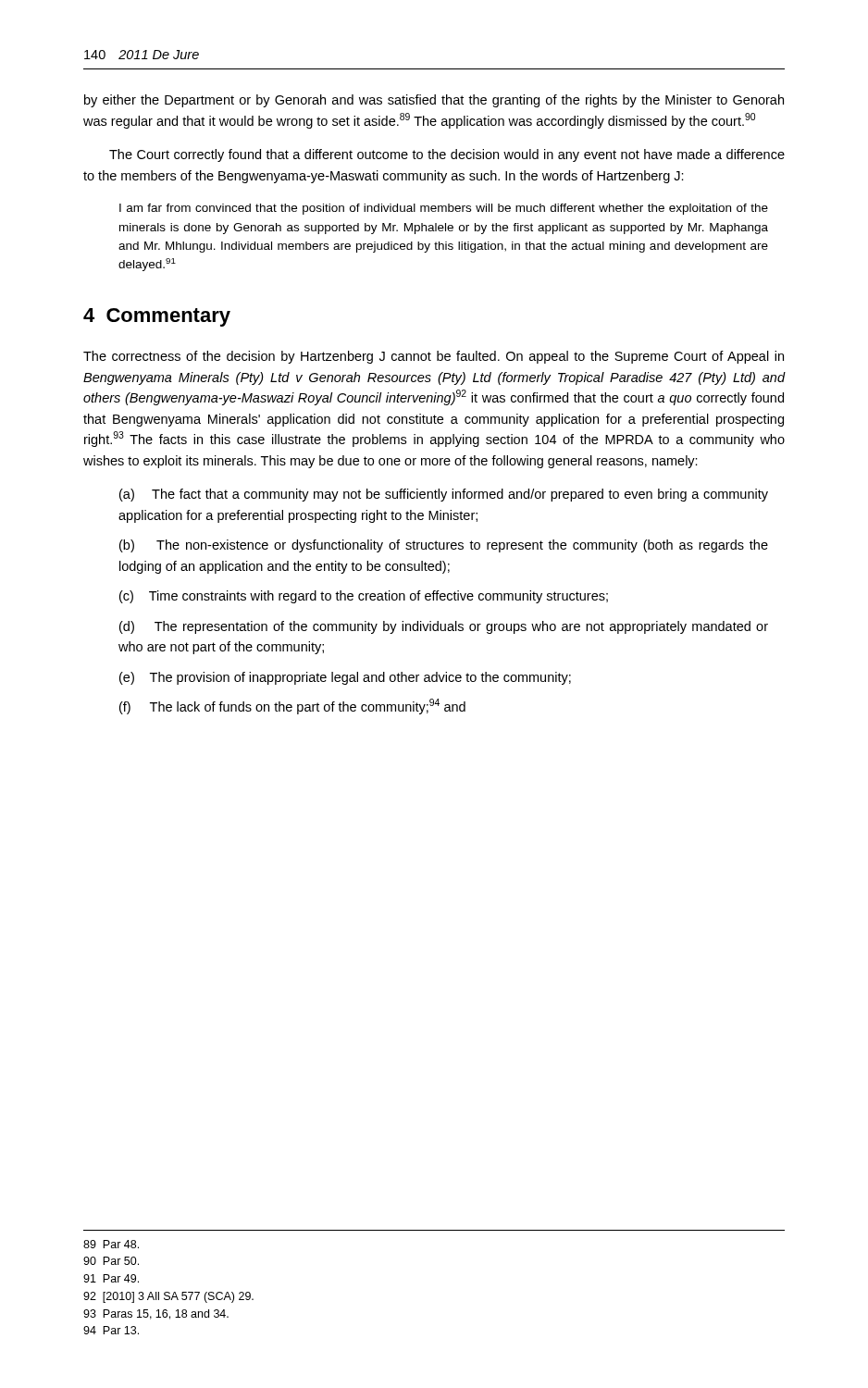Locate the block starting "by either the Department or by Genorah"

coord(434,111)
